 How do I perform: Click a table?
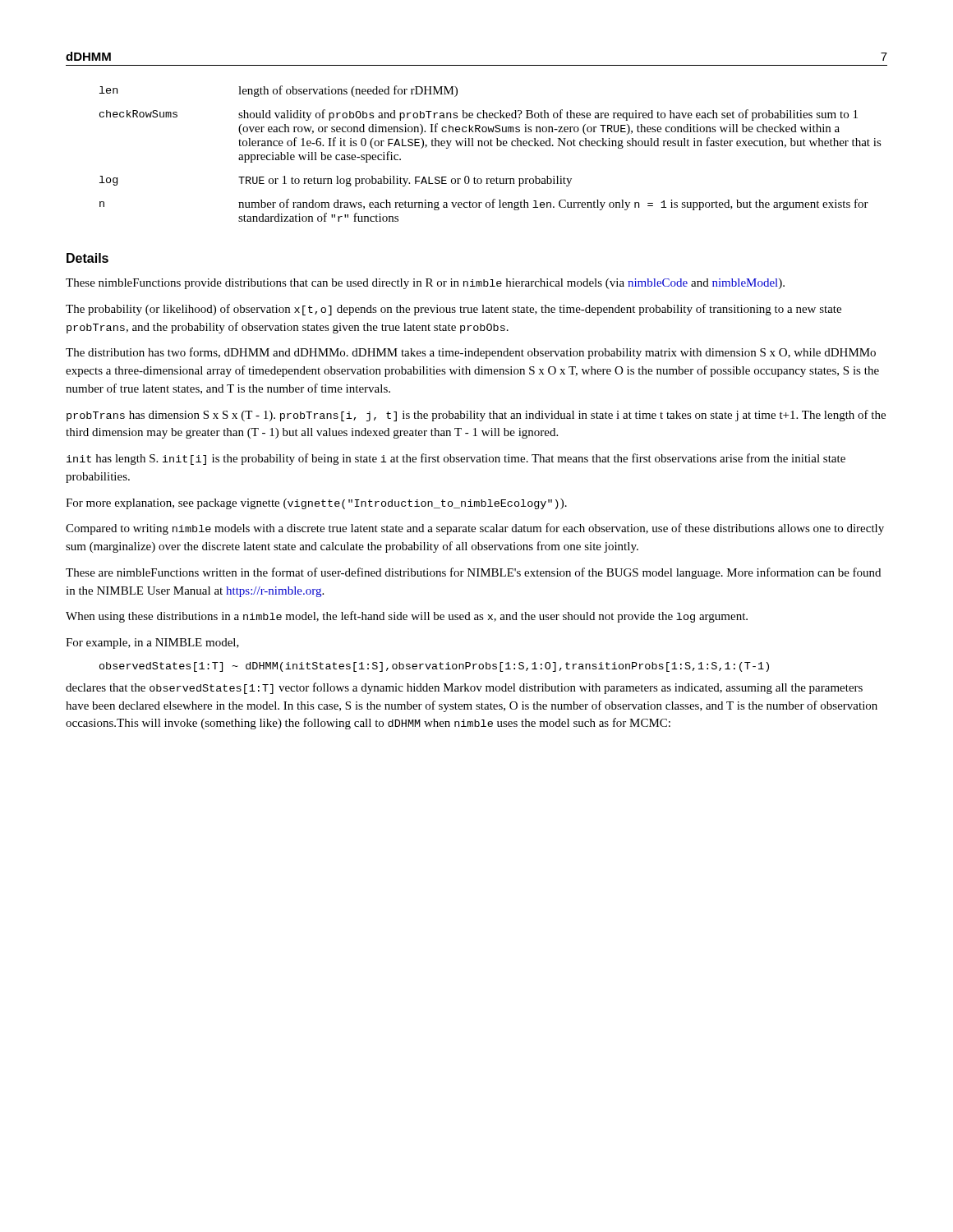pyautogui.click(x=476, y=156)
